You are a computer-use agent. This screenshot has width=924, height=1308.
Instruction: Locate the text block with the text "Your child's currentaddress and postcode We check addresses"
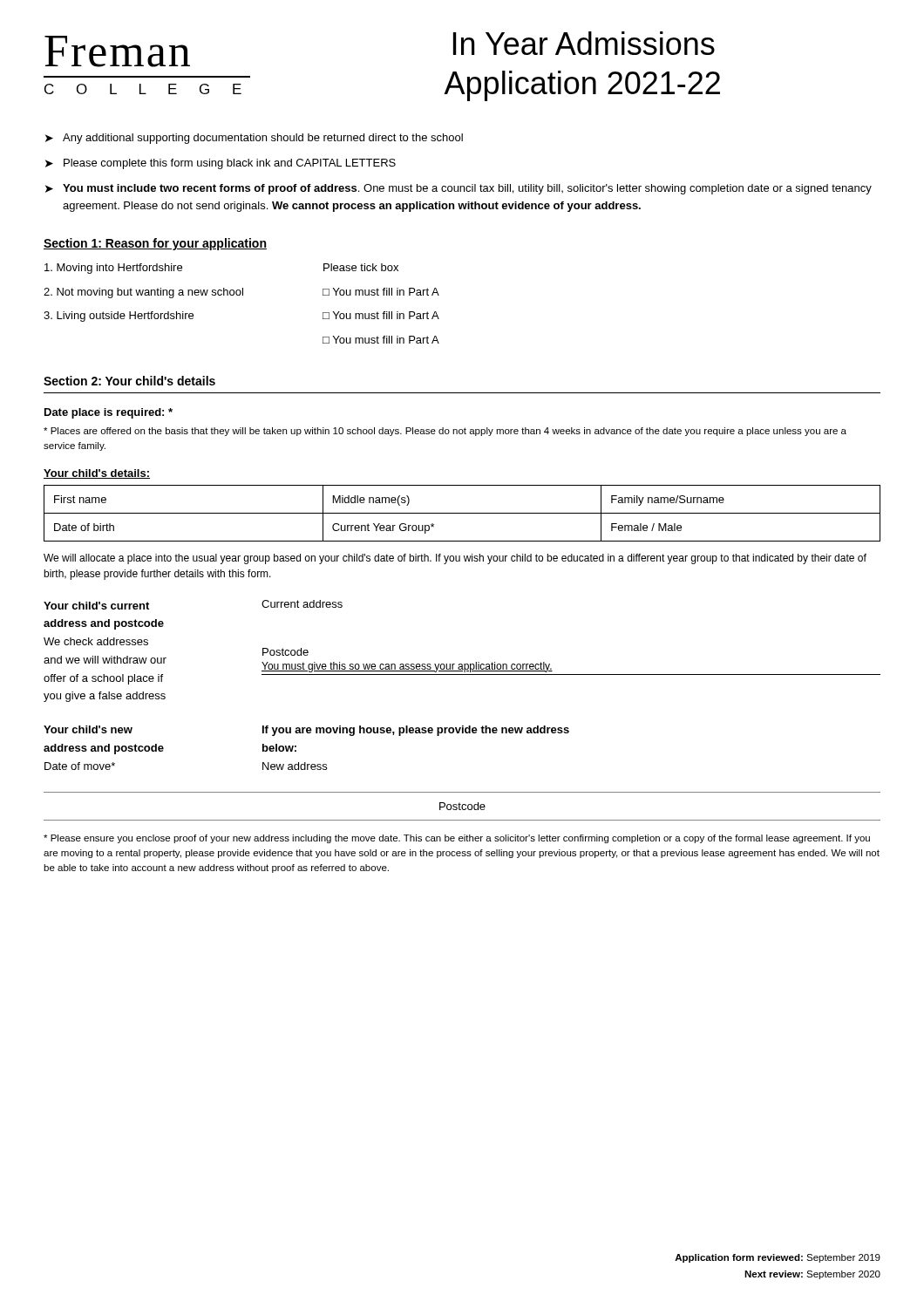click(x=105, y=651)
